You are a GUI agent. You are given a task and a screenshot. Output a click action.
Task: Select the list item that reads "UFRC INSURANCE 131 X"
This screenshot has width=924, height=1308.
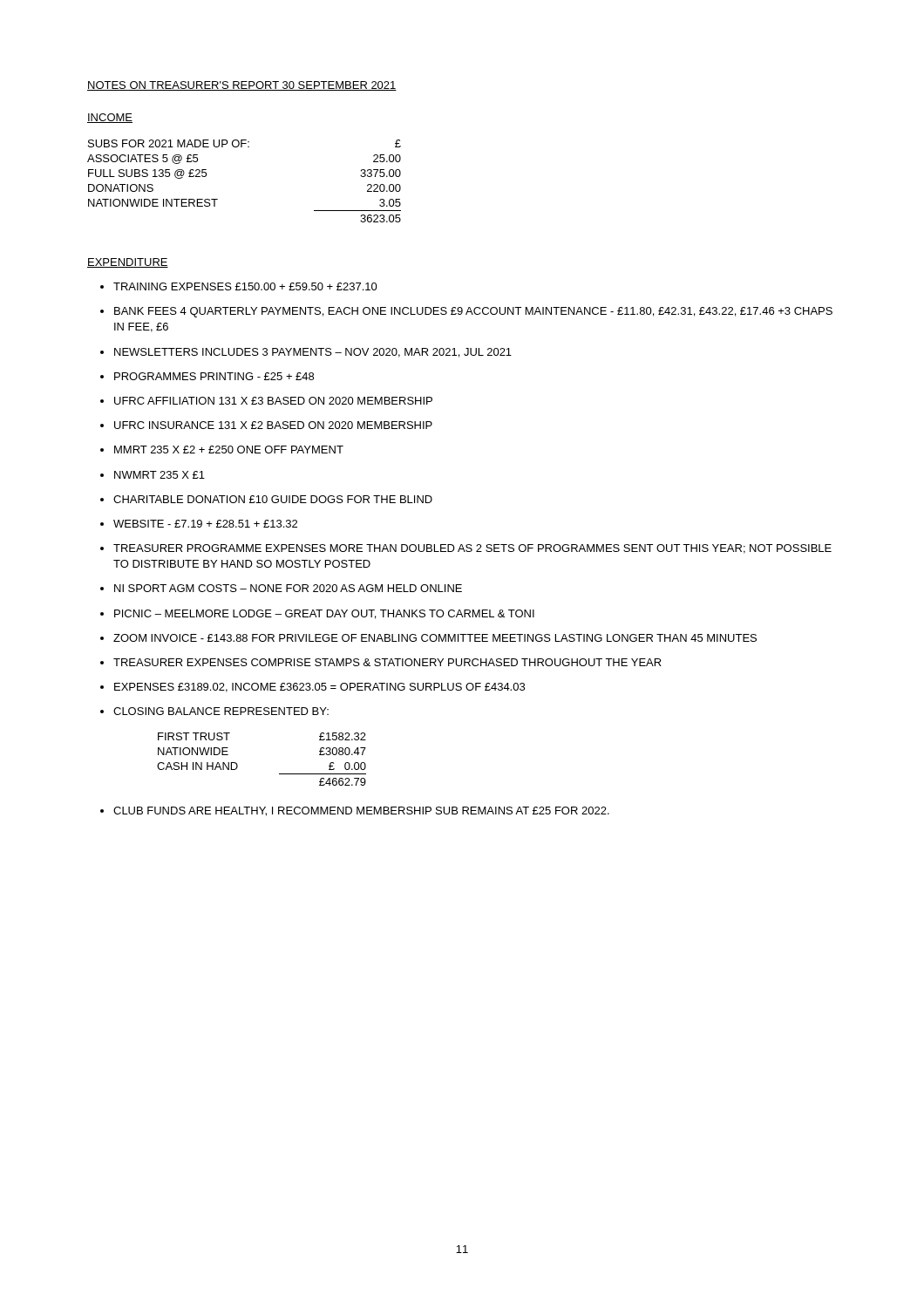266,425
